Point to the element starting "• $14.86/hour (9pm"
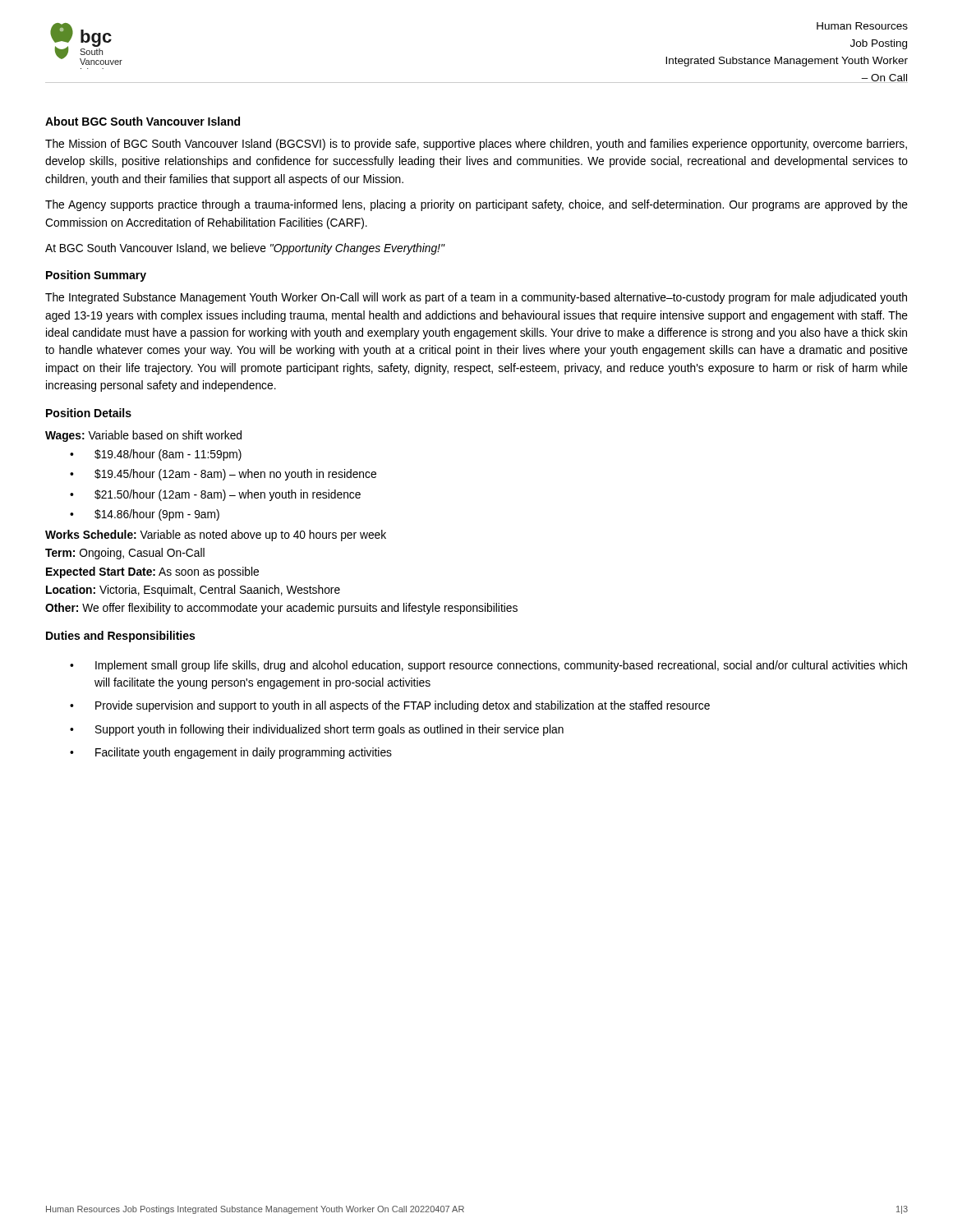 coord(133,515)
